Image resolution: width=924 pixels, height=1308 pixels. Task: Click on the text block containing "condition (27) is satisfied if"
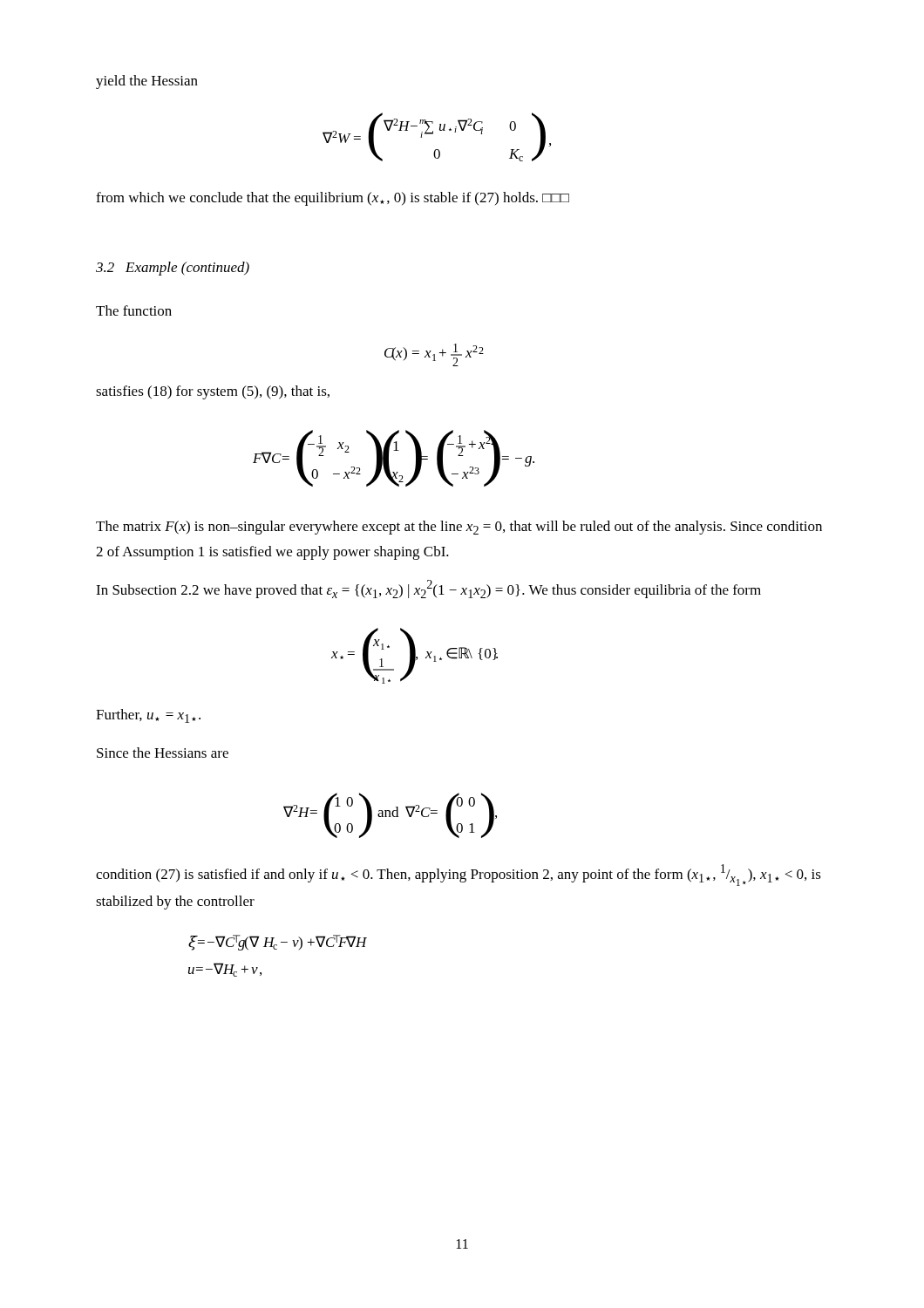(x=458, y=886)
